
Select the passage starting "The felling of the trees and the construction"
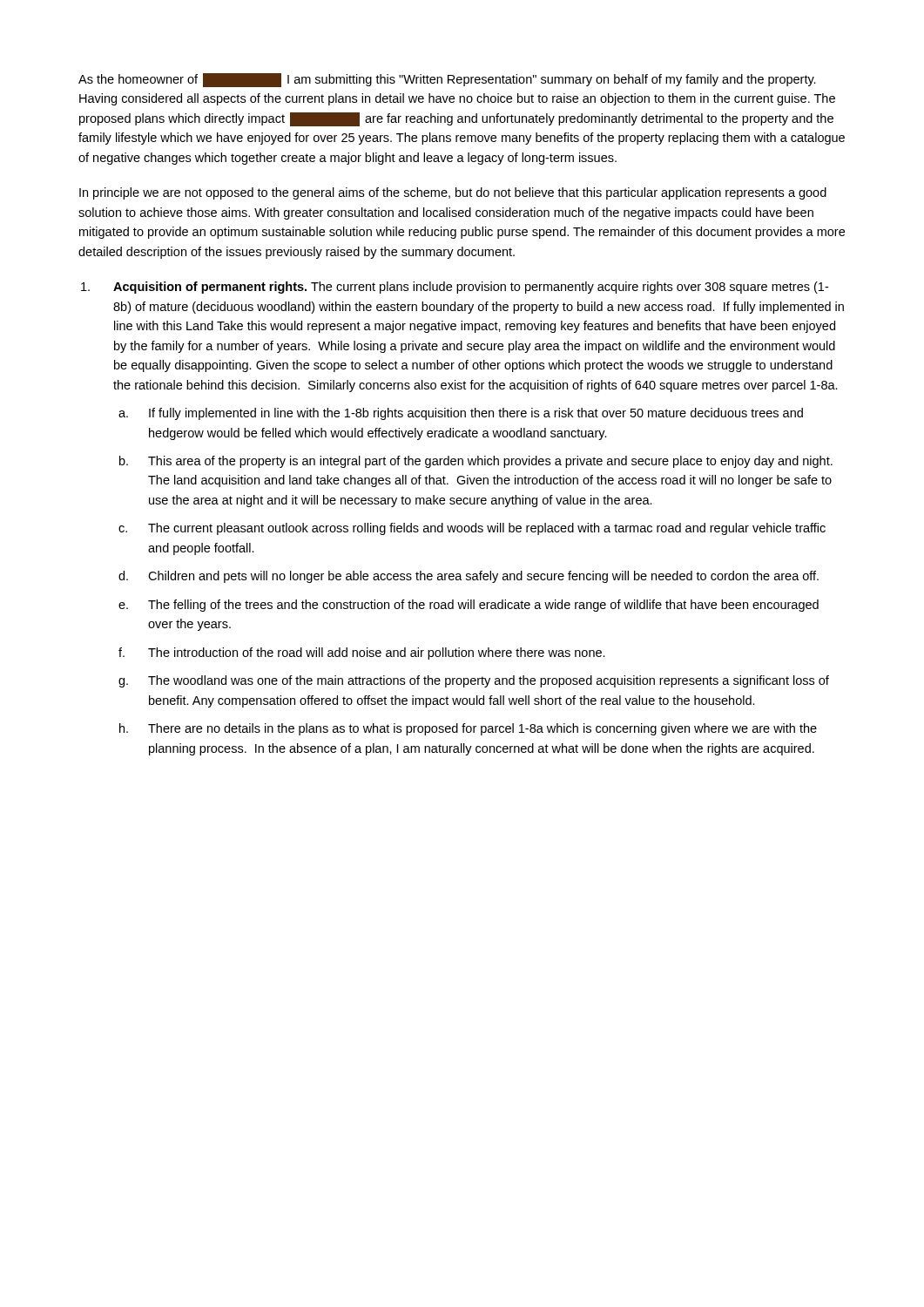pyautogui.click(x=484, y=614)
